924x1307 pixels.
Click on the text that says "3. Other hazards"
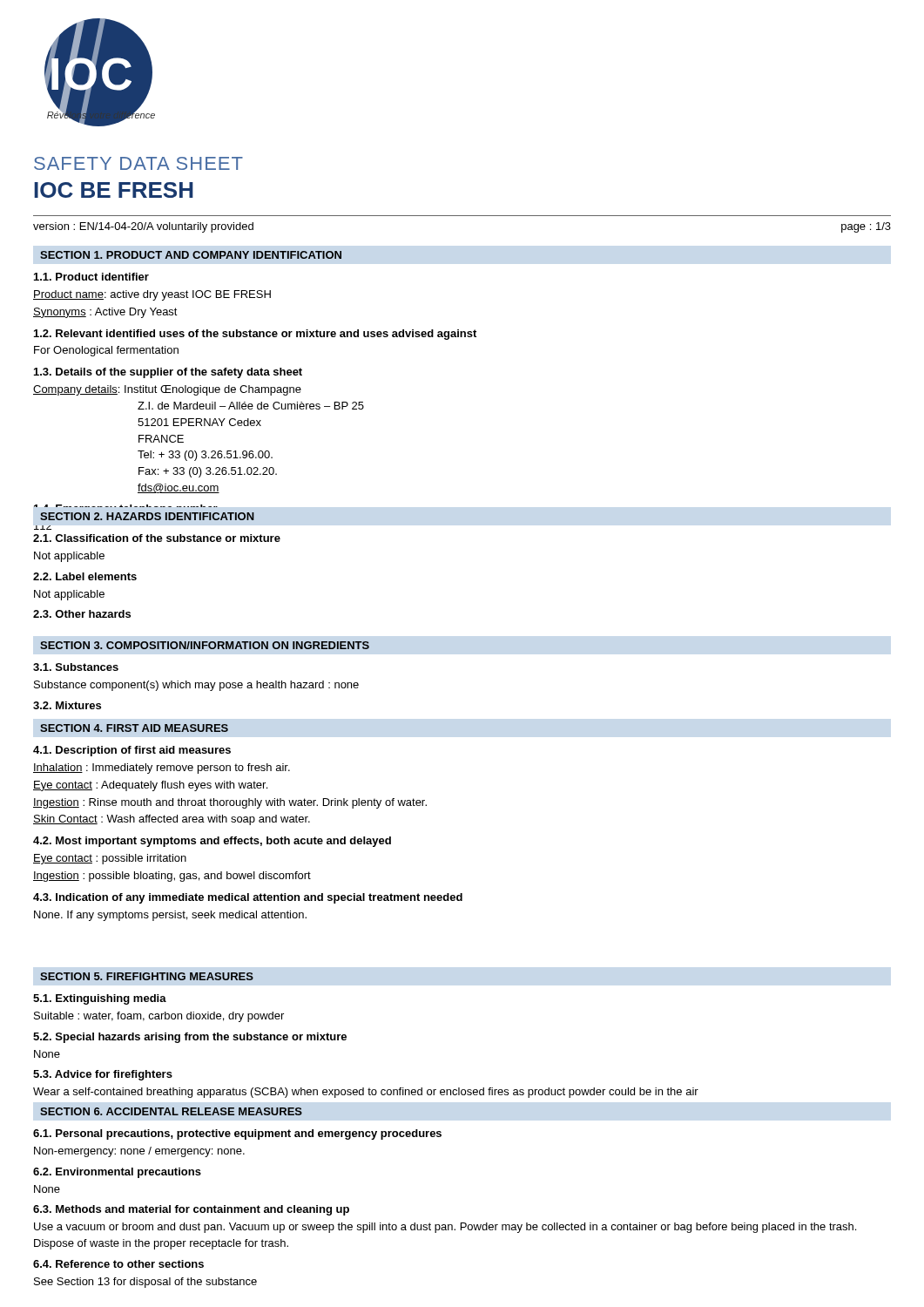pos(82,614)
